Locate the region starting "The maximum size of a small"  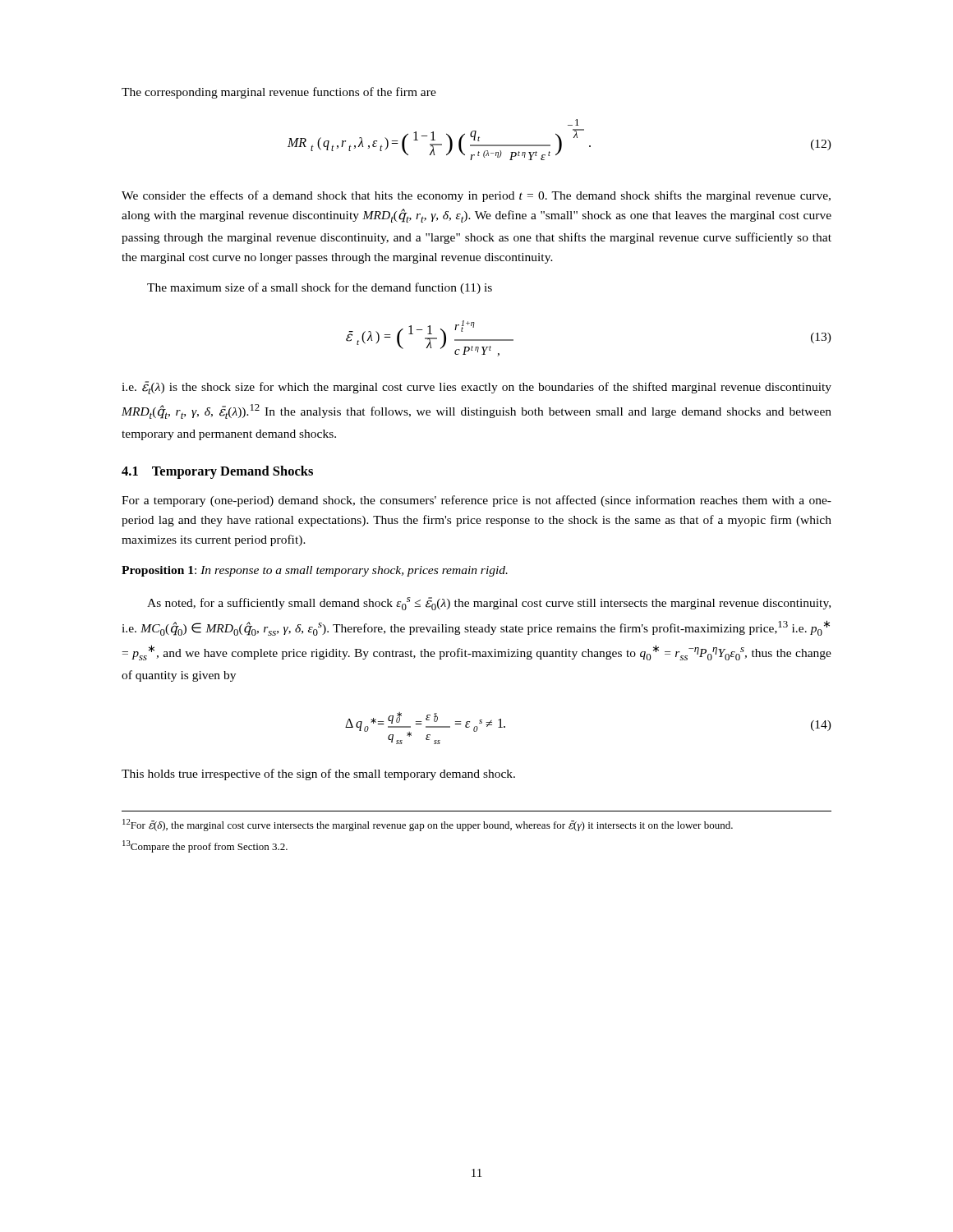320,287
